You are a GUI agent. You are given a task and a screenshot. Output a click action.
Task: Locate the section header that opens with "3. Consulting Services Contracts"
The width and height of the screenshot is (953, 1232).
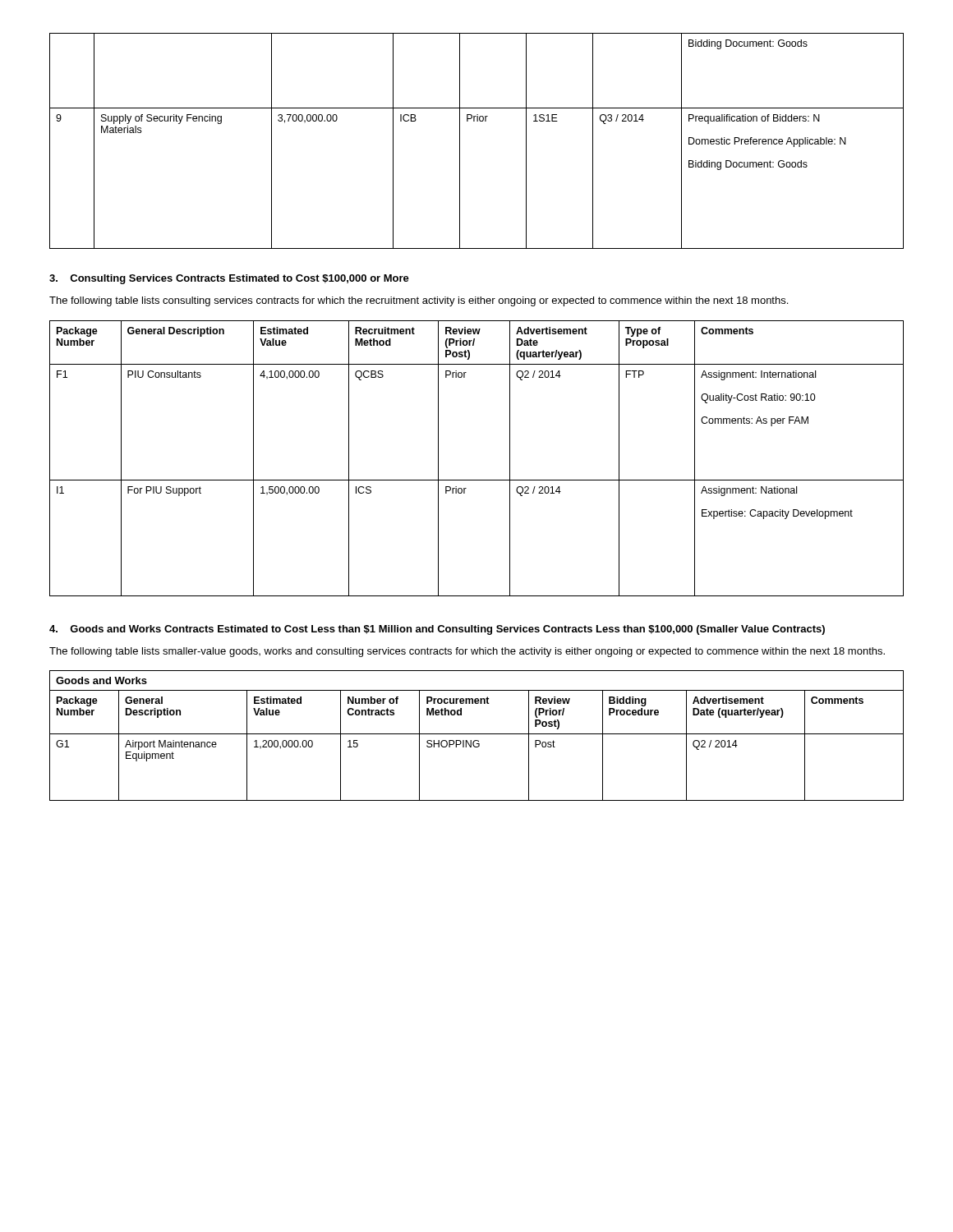click(229, 278)
